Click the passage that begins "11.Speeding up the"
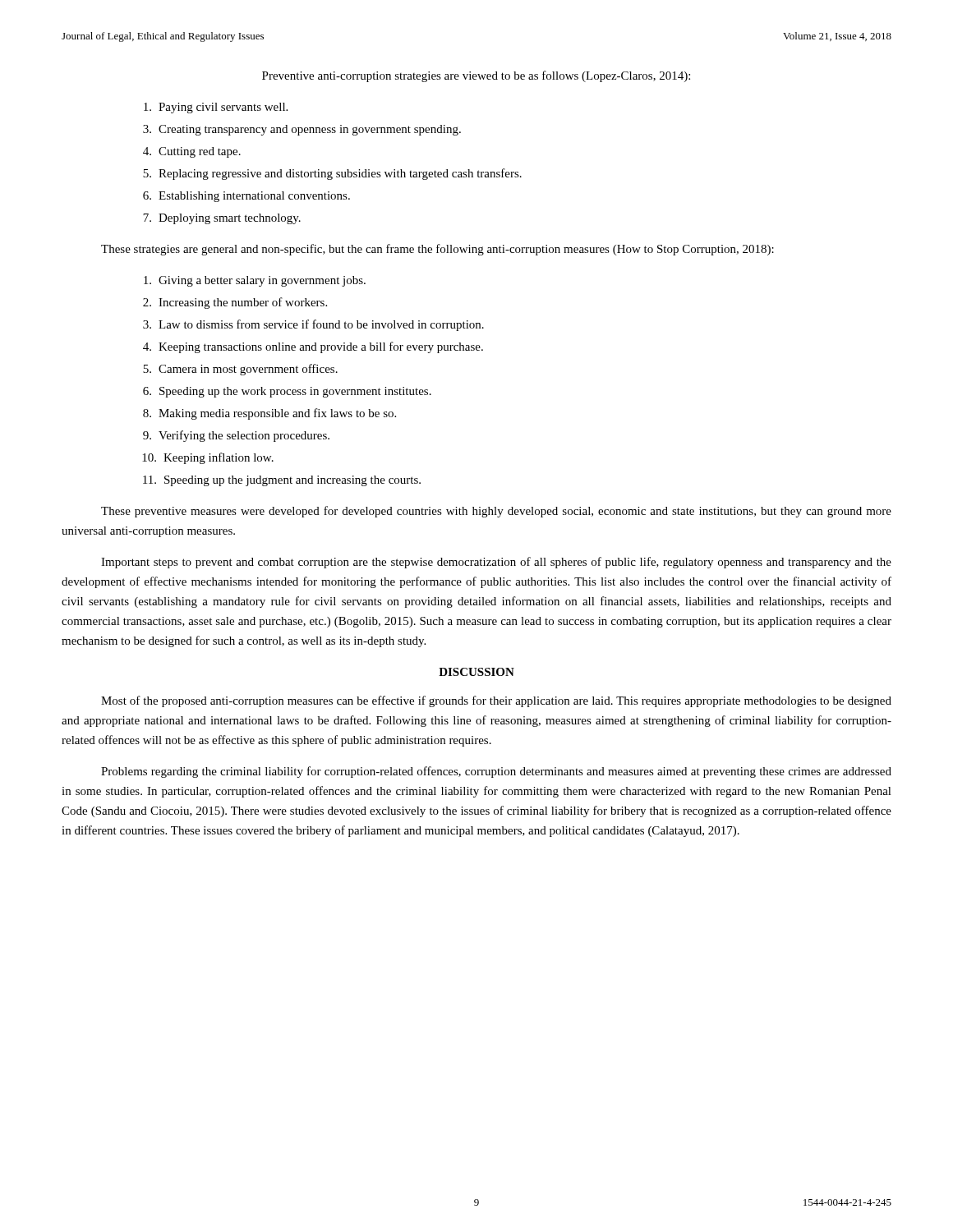Viewport: 953px width, 1232px height. pos(274,480)
